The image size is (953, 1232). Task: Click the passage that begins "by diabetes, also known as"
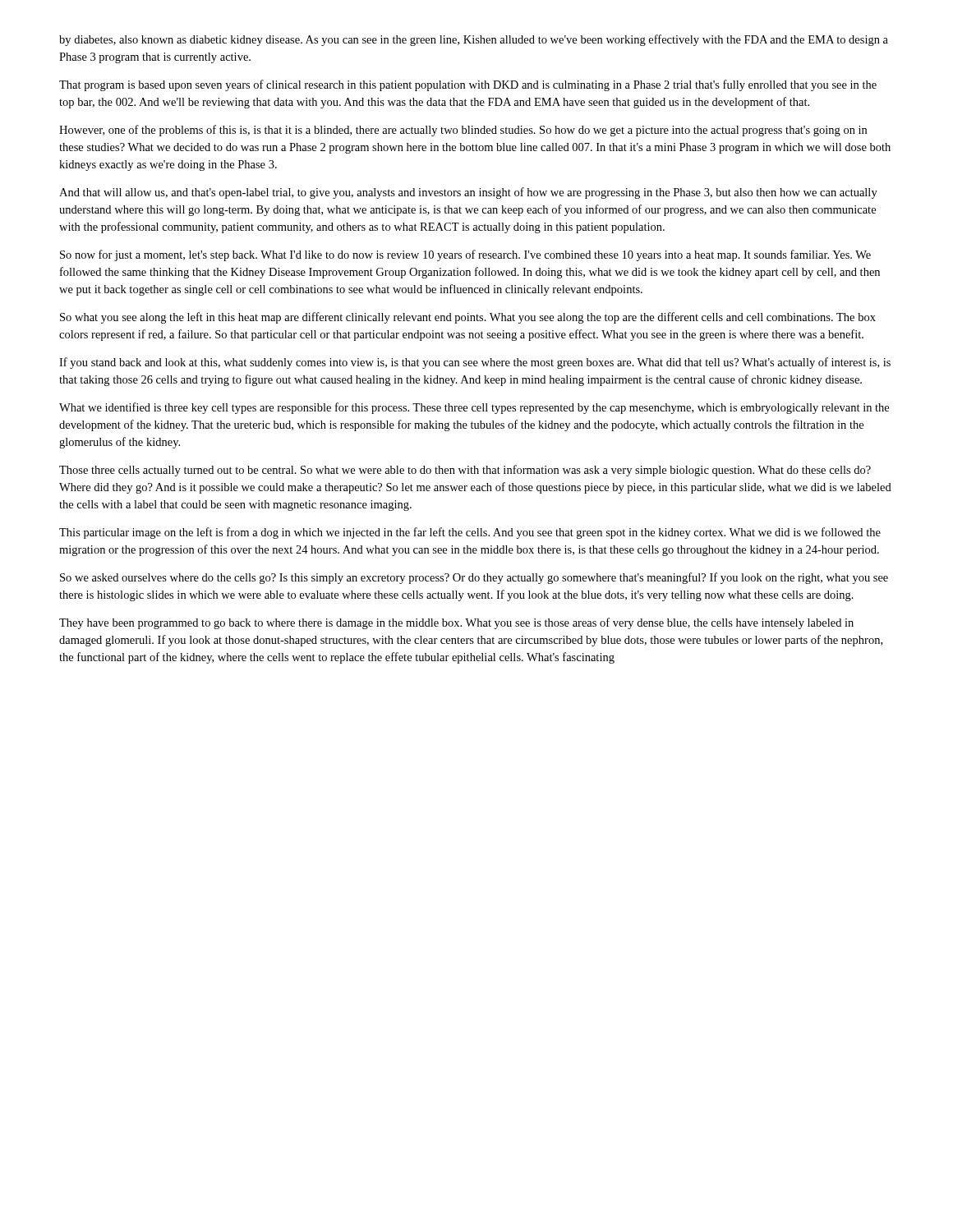point(474,48)
